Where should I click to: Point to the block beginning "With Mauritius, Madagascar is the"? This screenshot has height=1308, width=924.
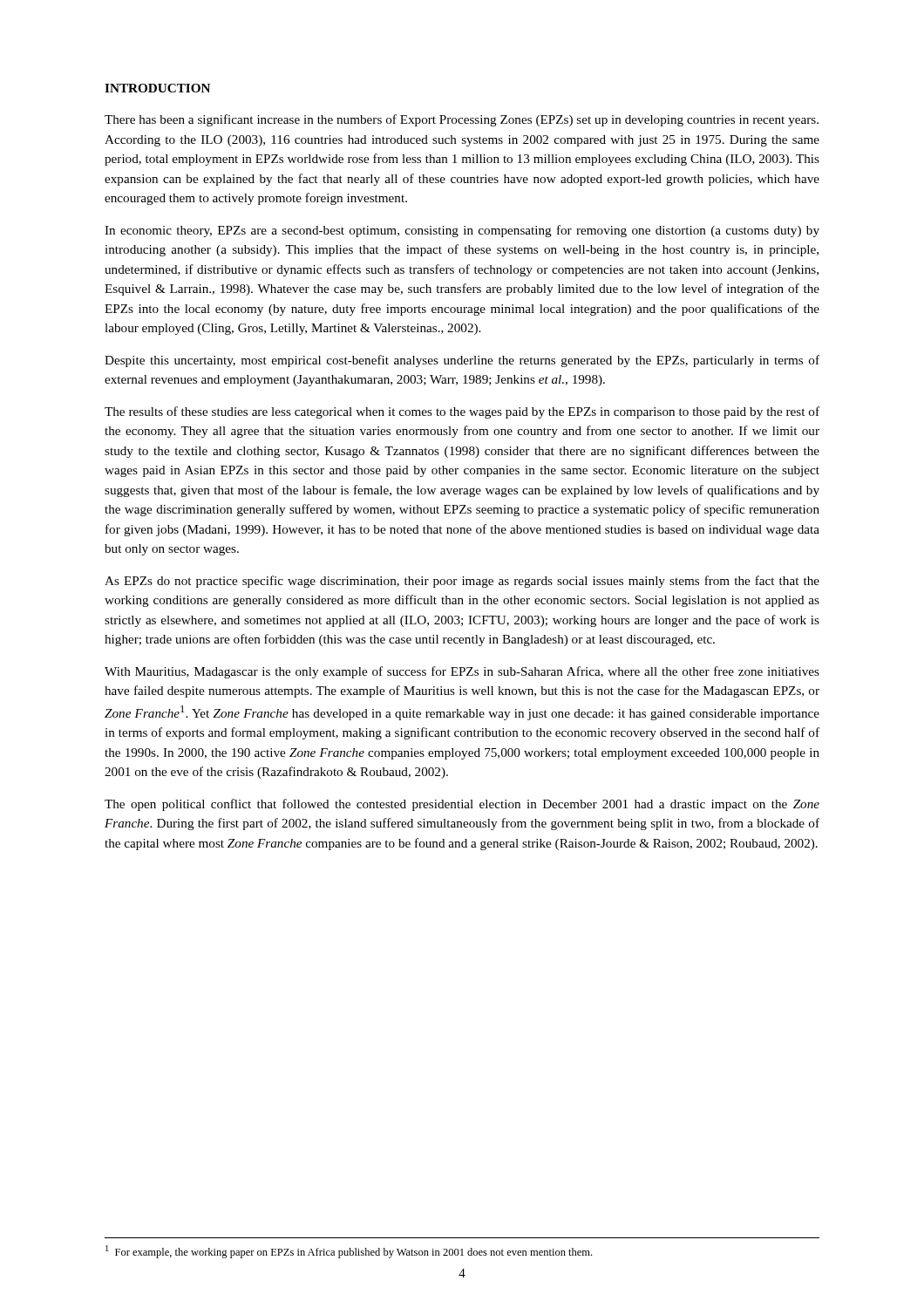[462, 721]
